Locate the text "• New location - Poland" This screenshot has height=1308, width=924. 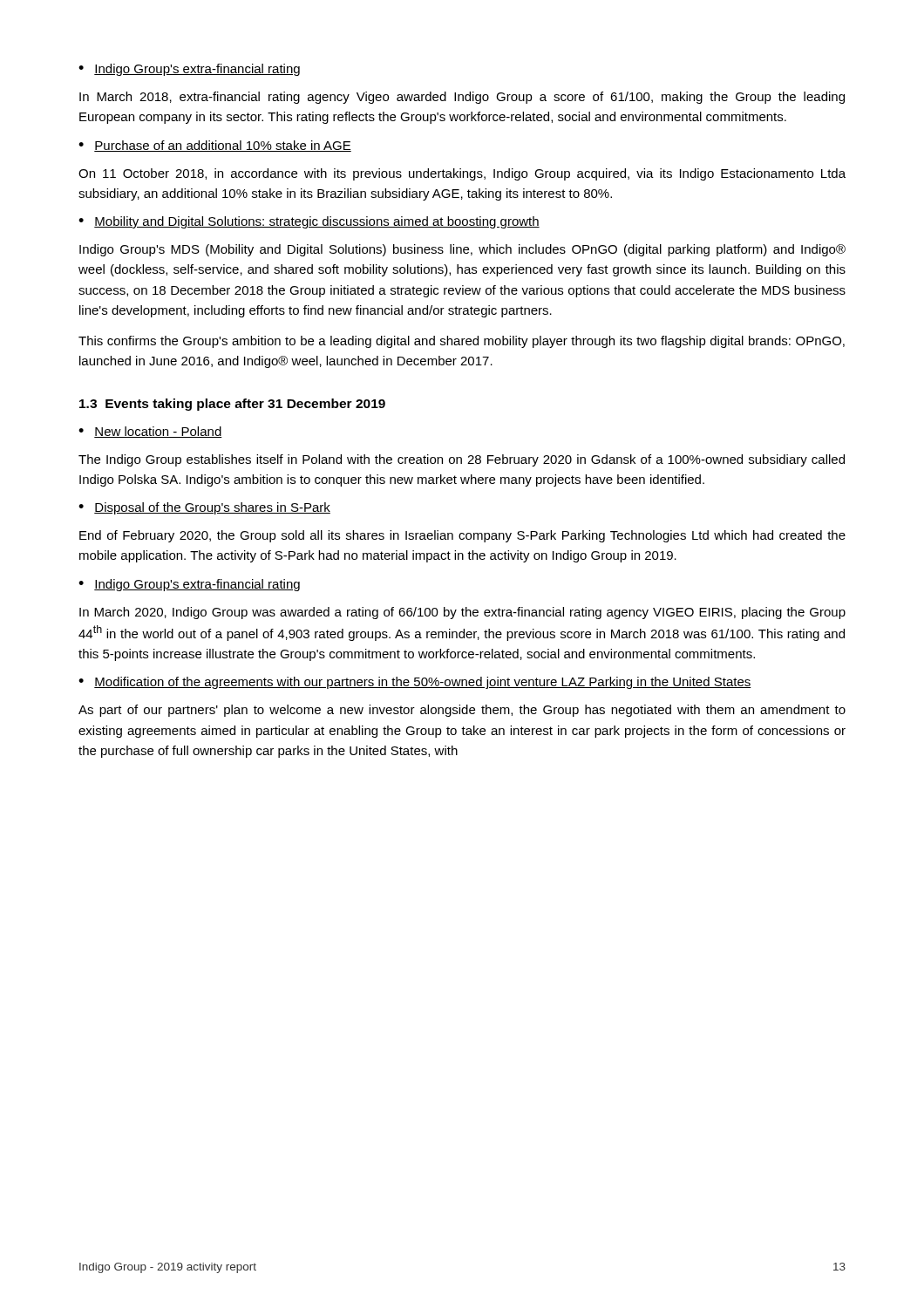click(x=150, y=432)
